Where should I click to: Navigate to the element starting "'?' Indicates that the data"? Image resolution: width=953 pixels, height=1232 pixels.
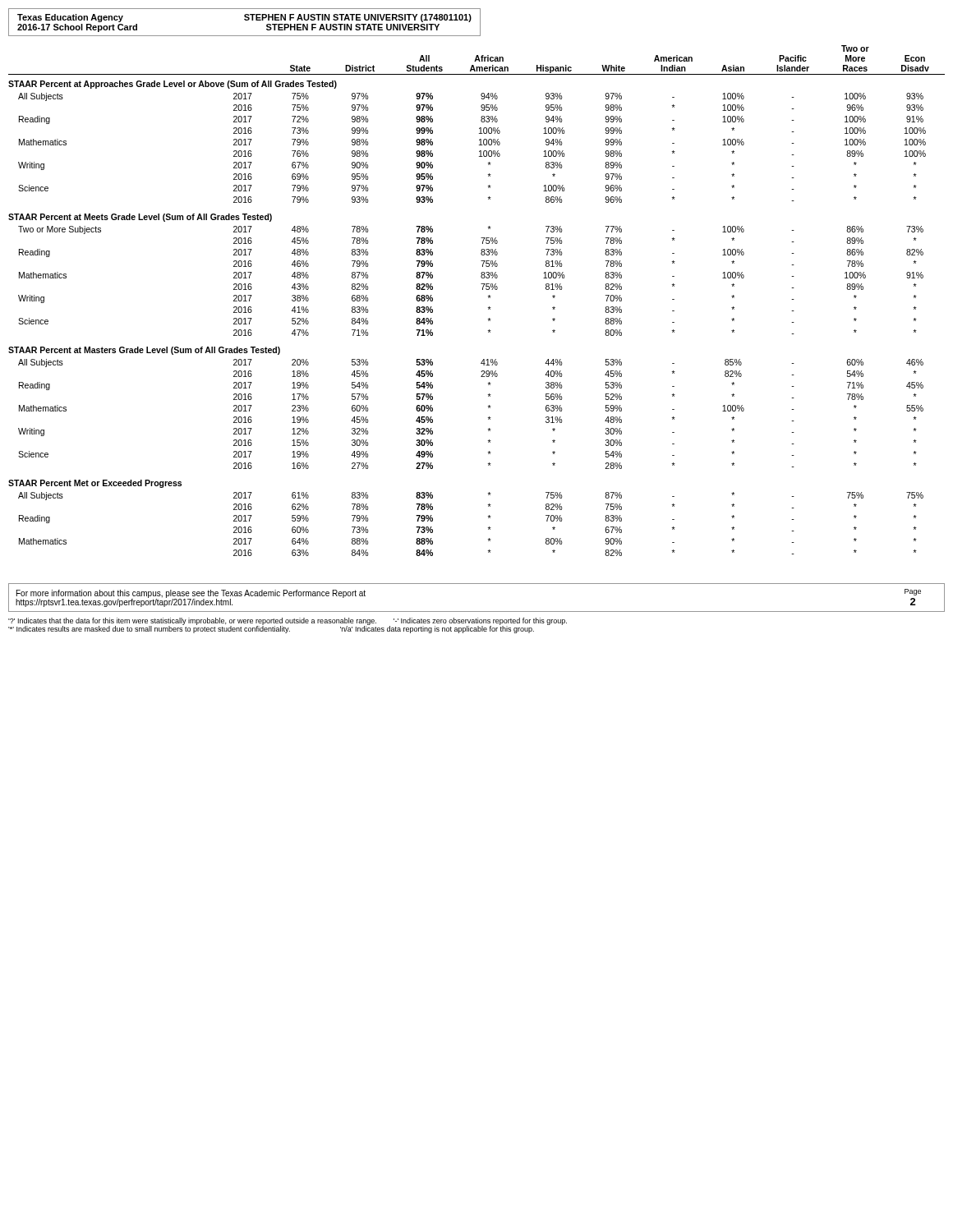tap(476, 625)
